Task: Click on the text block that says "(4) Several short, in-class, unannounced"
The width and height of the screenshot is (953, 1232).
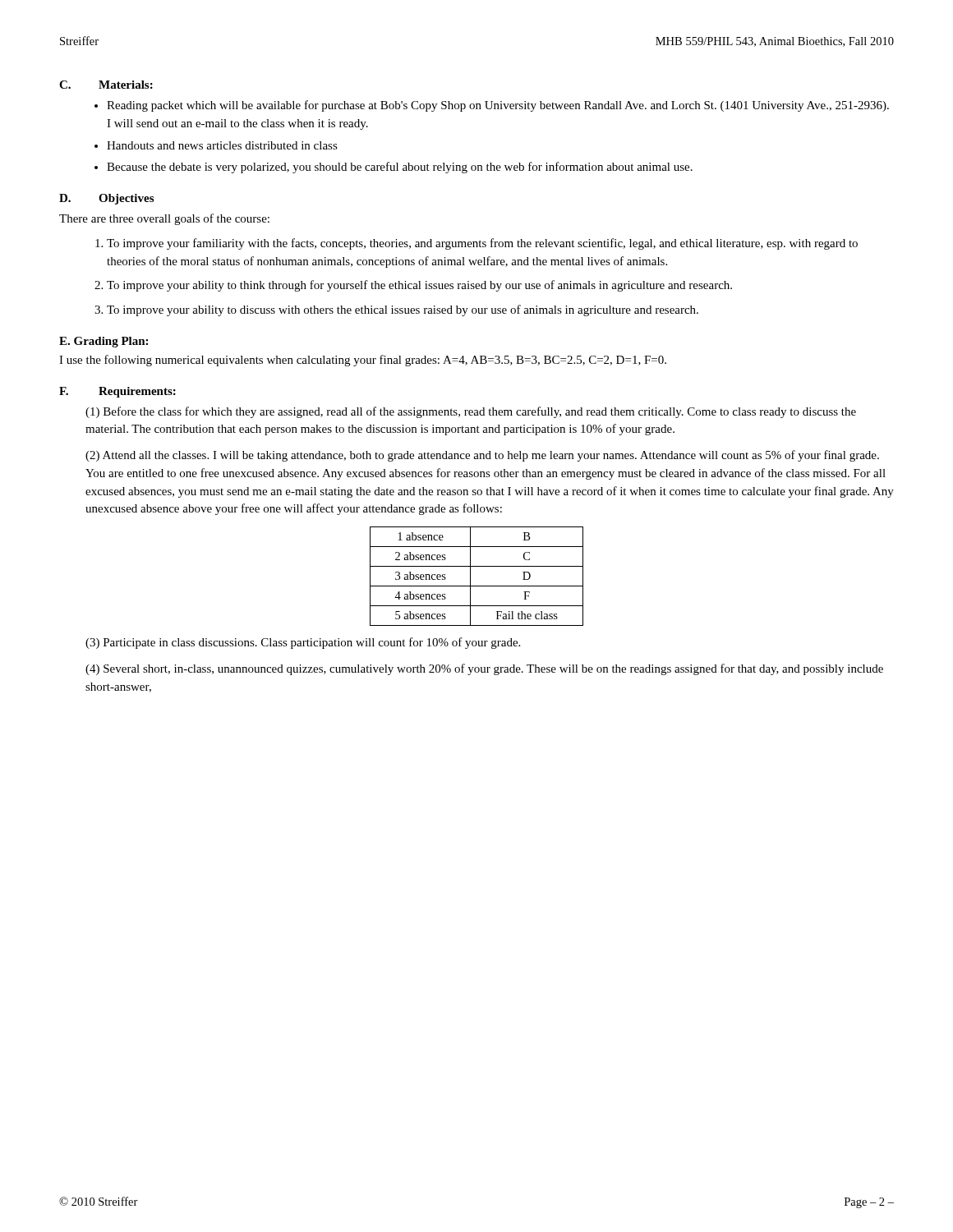Action: (x=485, y=677)
